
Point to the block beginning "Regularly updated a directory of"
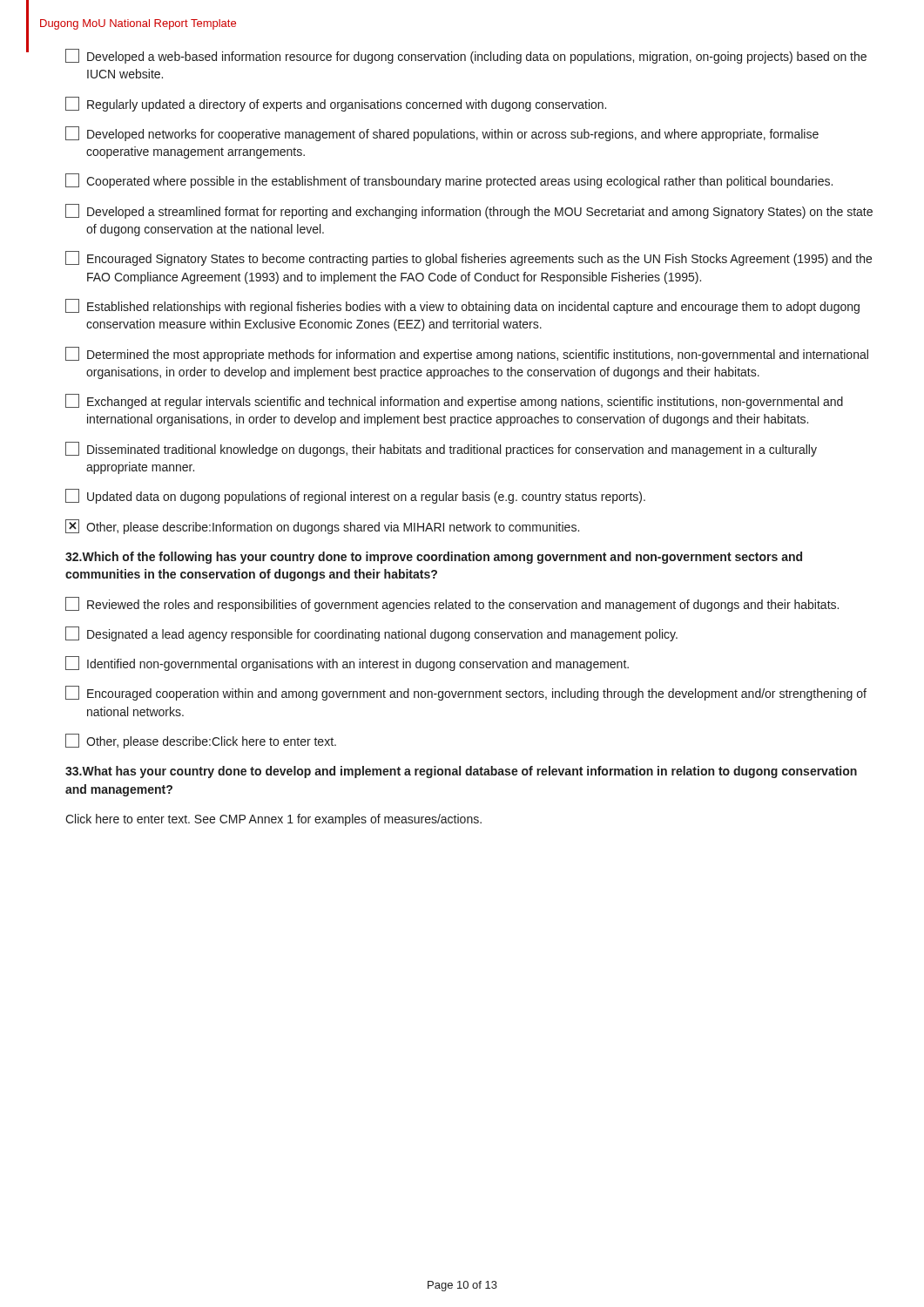[471, 104]
